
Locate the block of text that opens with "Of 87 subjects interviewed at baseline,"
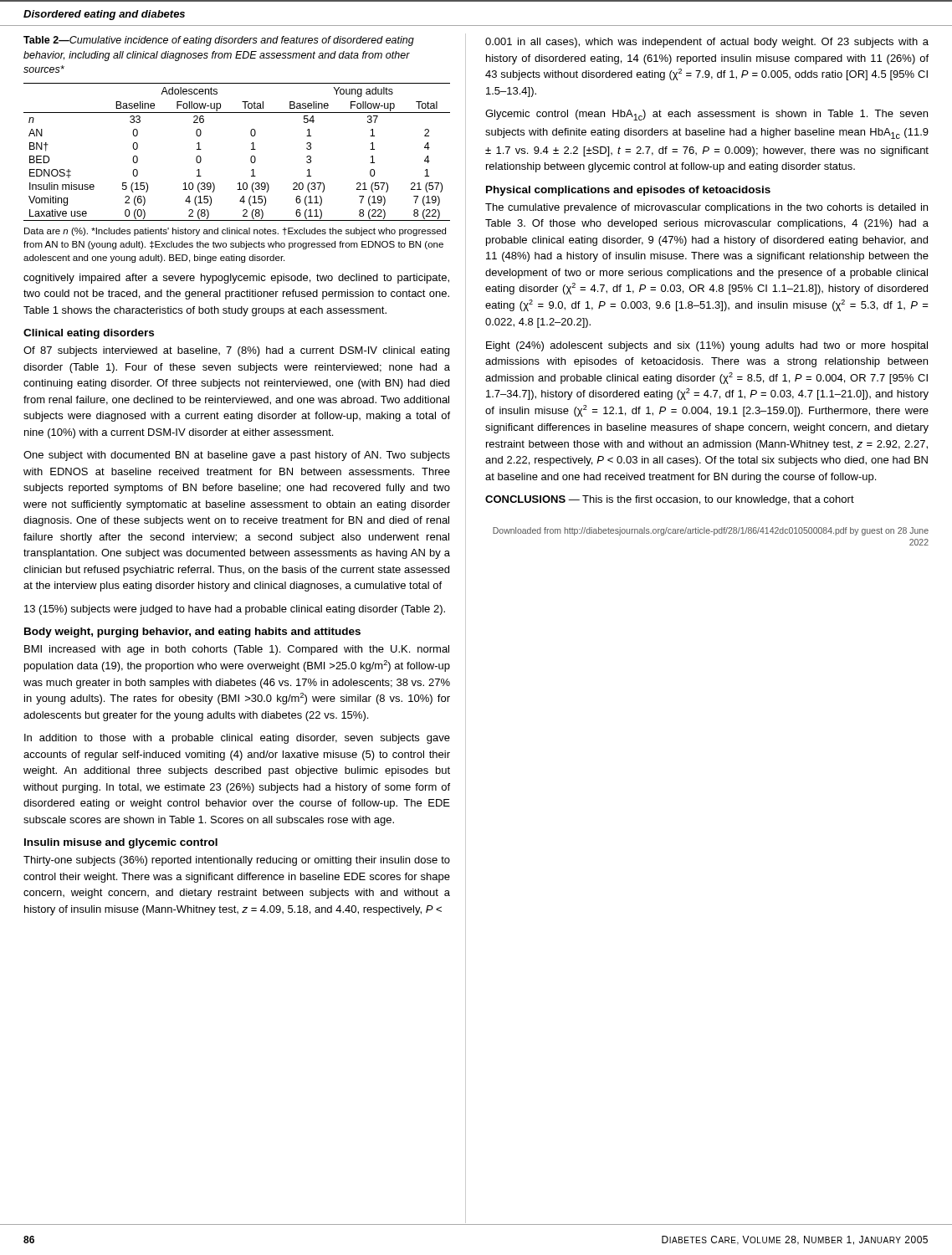coord(237,391)
